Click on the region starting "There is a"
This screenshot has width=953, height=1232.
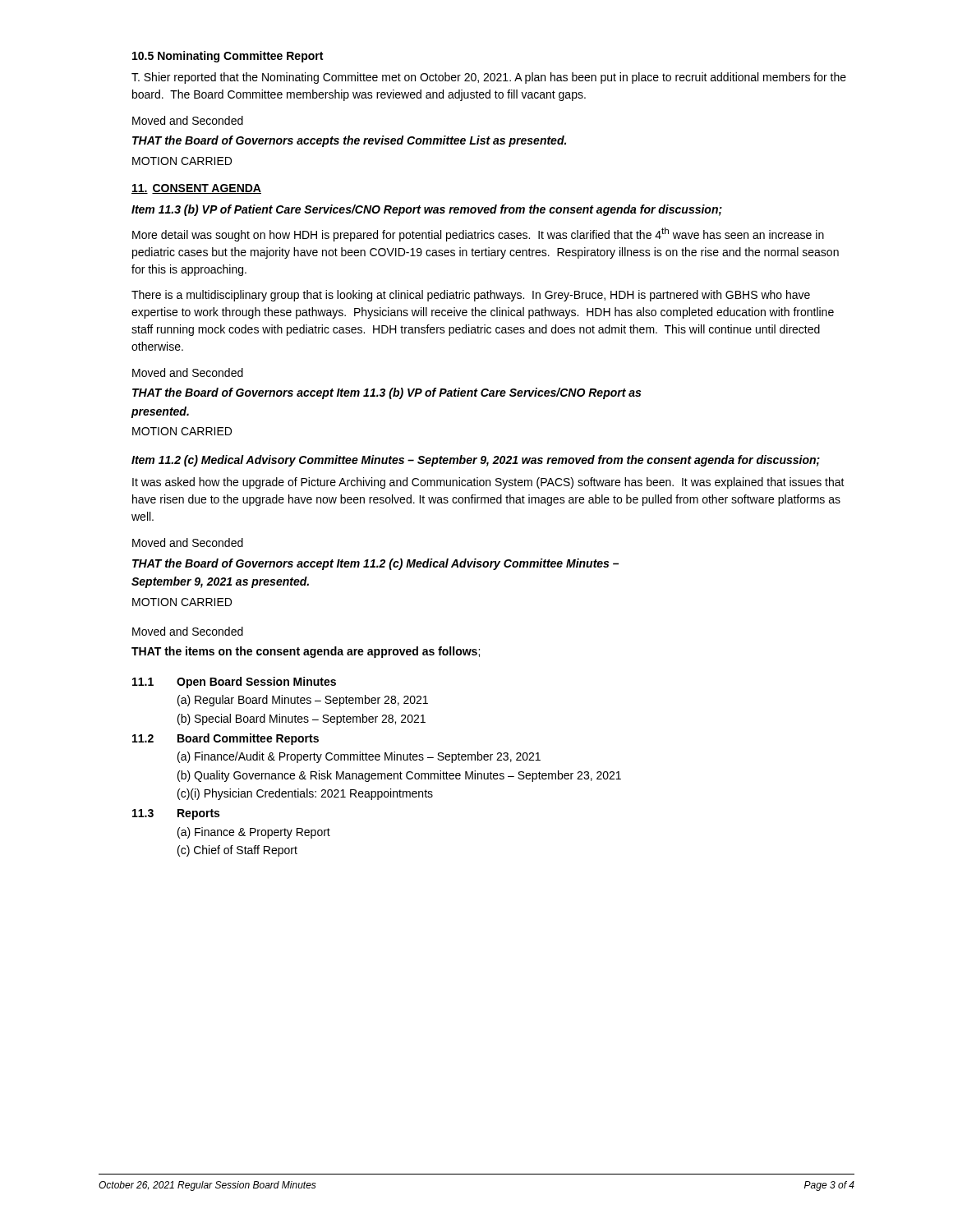(483, 321)
